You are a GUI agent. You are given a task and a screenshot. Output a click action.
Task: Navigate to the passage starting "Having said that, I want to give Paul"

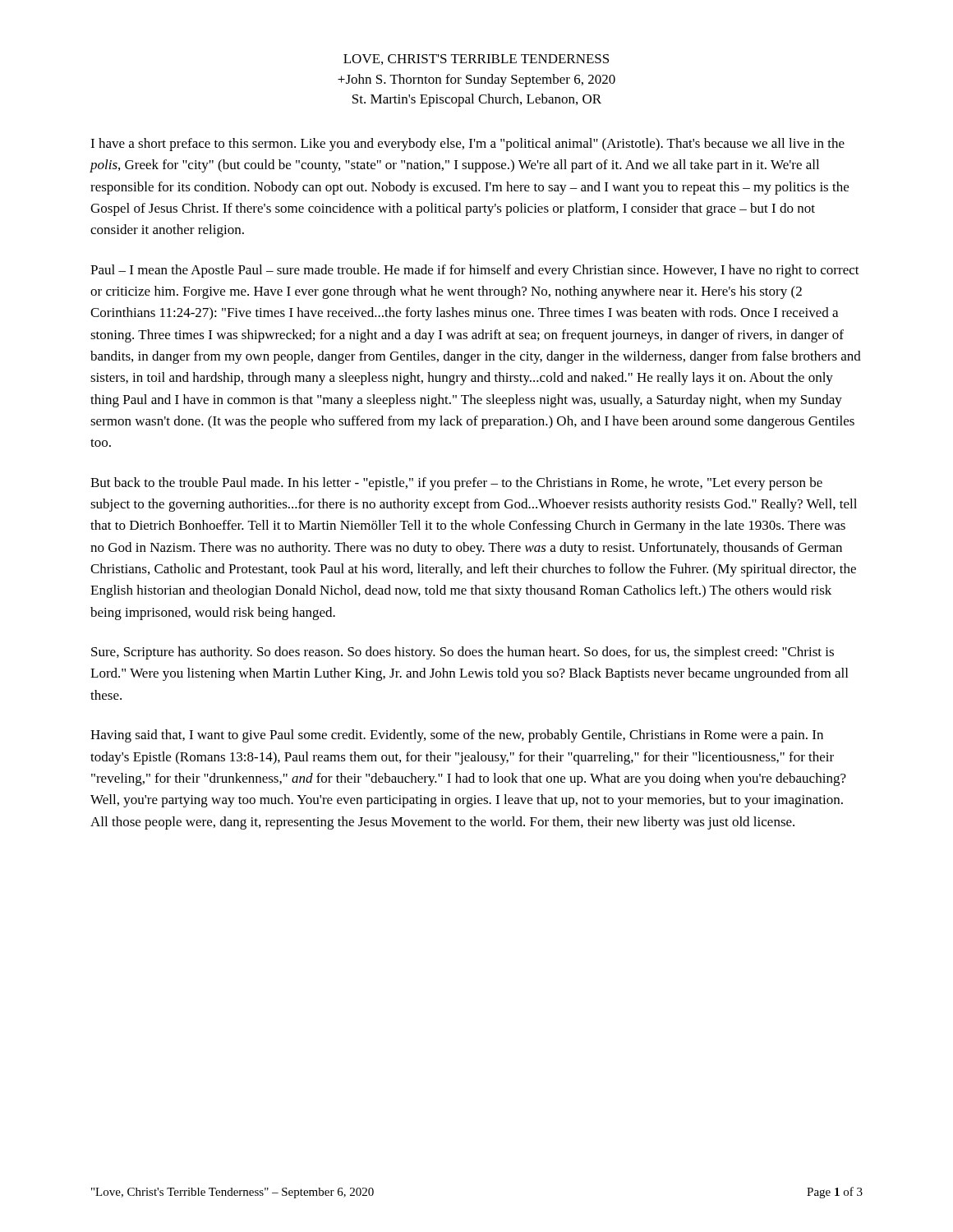[468, 778]
